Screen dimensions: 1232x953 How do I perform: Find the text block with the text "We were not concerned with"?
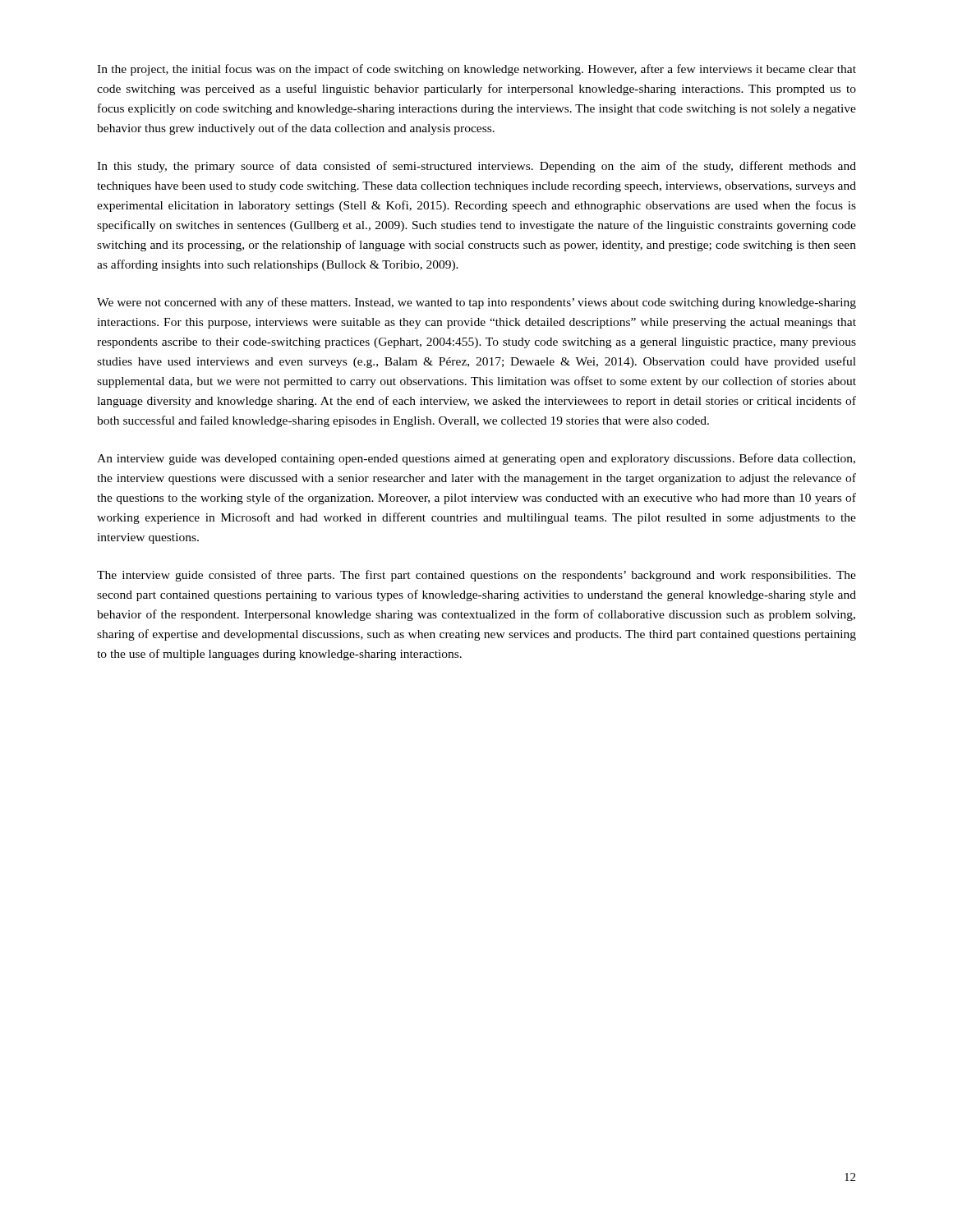tap(476, 361)
